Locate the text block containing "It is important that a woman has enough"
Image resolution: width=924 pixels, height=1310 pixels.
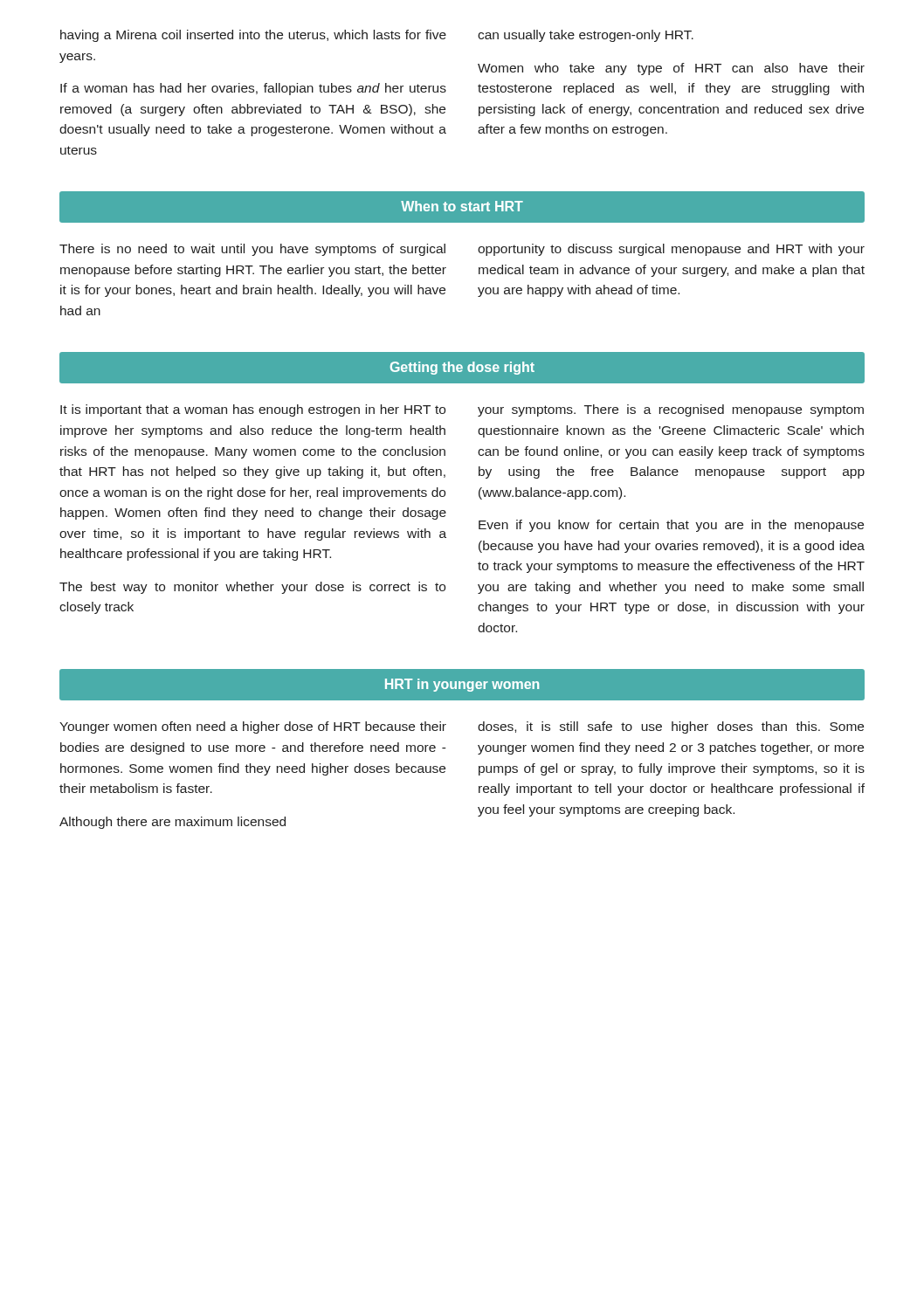253,508
